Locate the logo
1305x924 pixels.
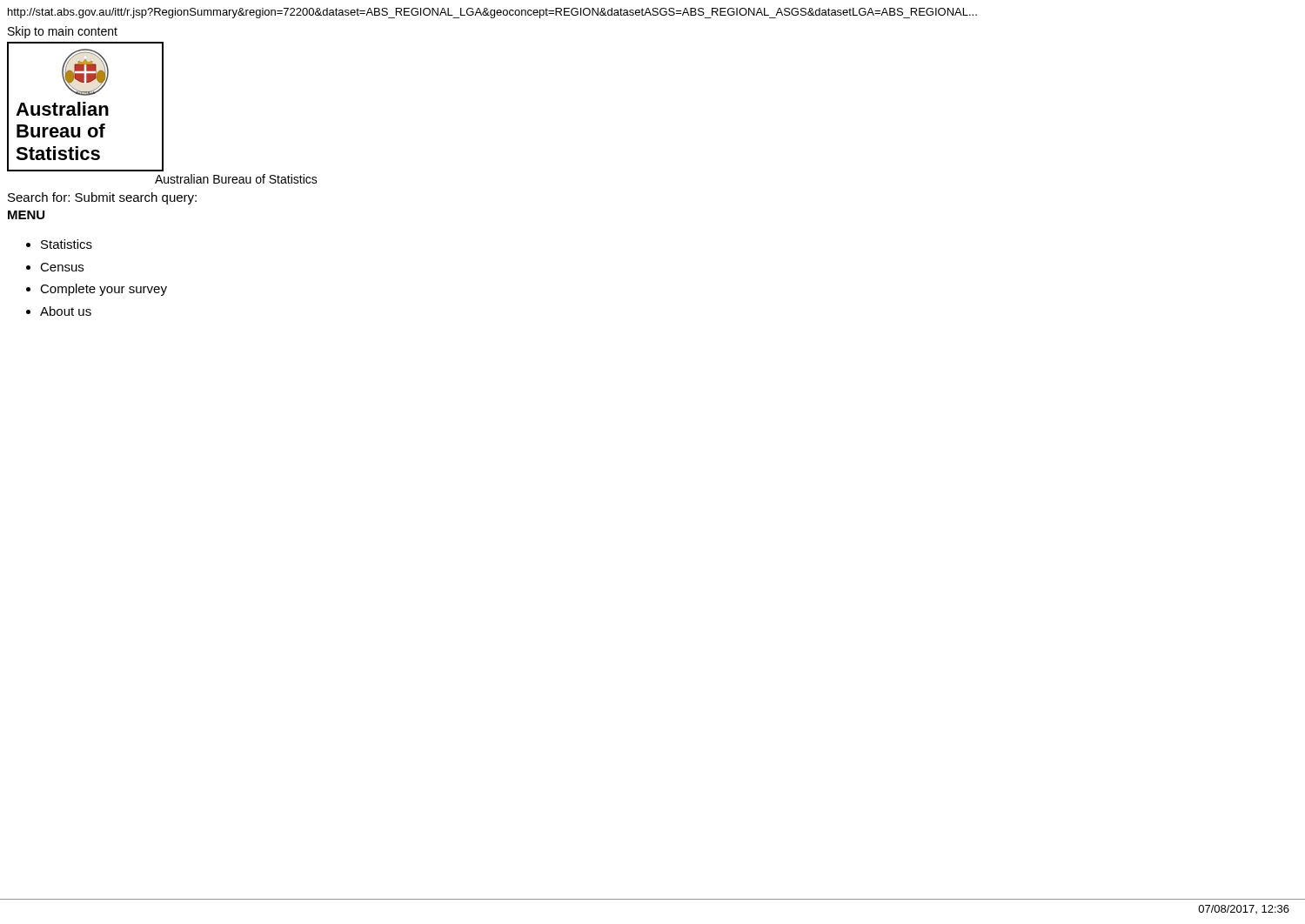85,107
